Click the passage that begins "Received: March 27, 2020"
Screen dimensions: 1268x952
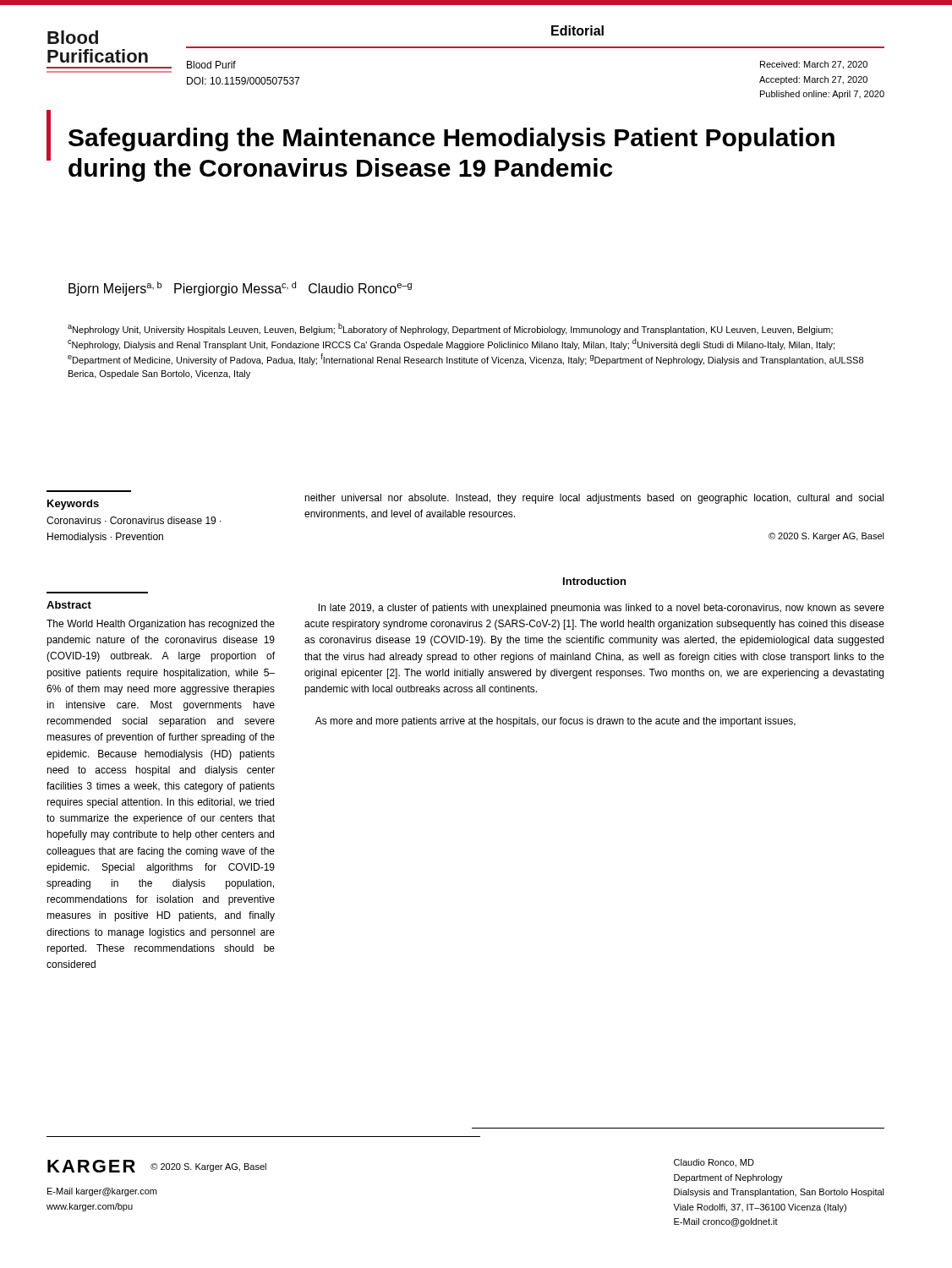(x=822, y=79)
